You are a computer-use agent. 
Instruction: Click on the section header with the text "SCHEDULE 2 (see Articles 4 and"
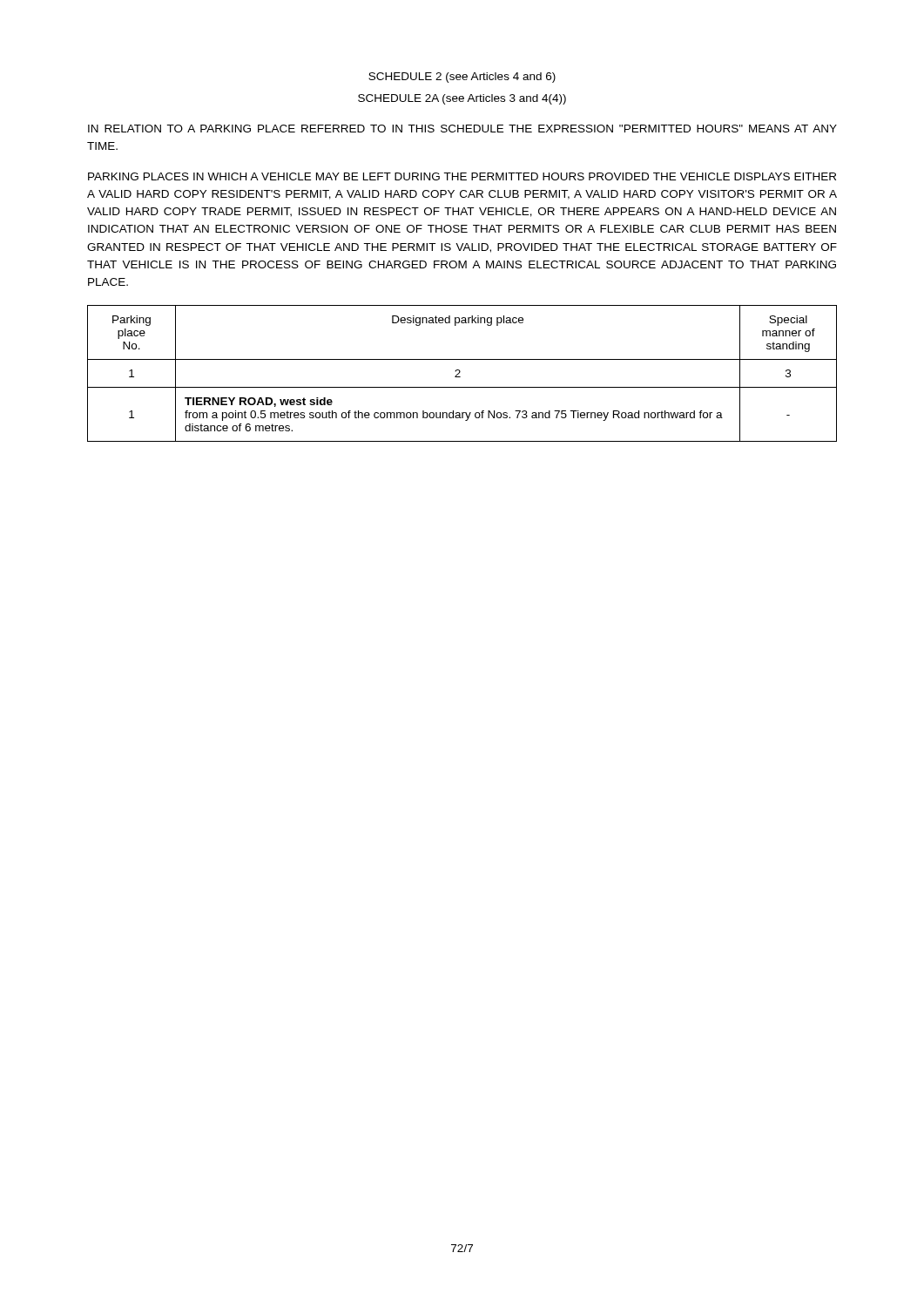click(x=462, y=76)
